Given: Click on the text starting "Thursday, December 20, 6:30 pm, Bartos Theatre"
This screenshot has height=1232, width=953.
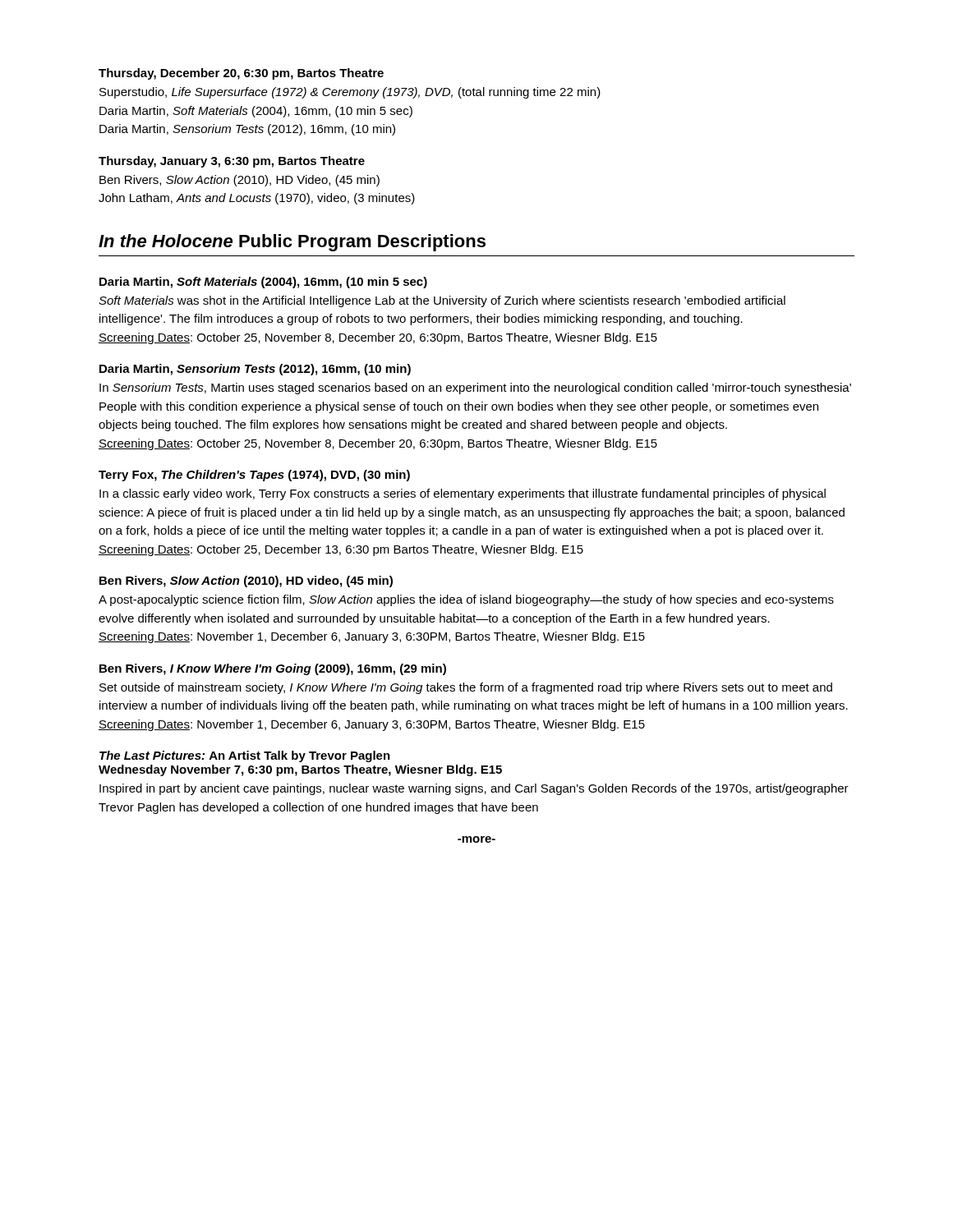Looking at the screenshot, I should 241,74.
